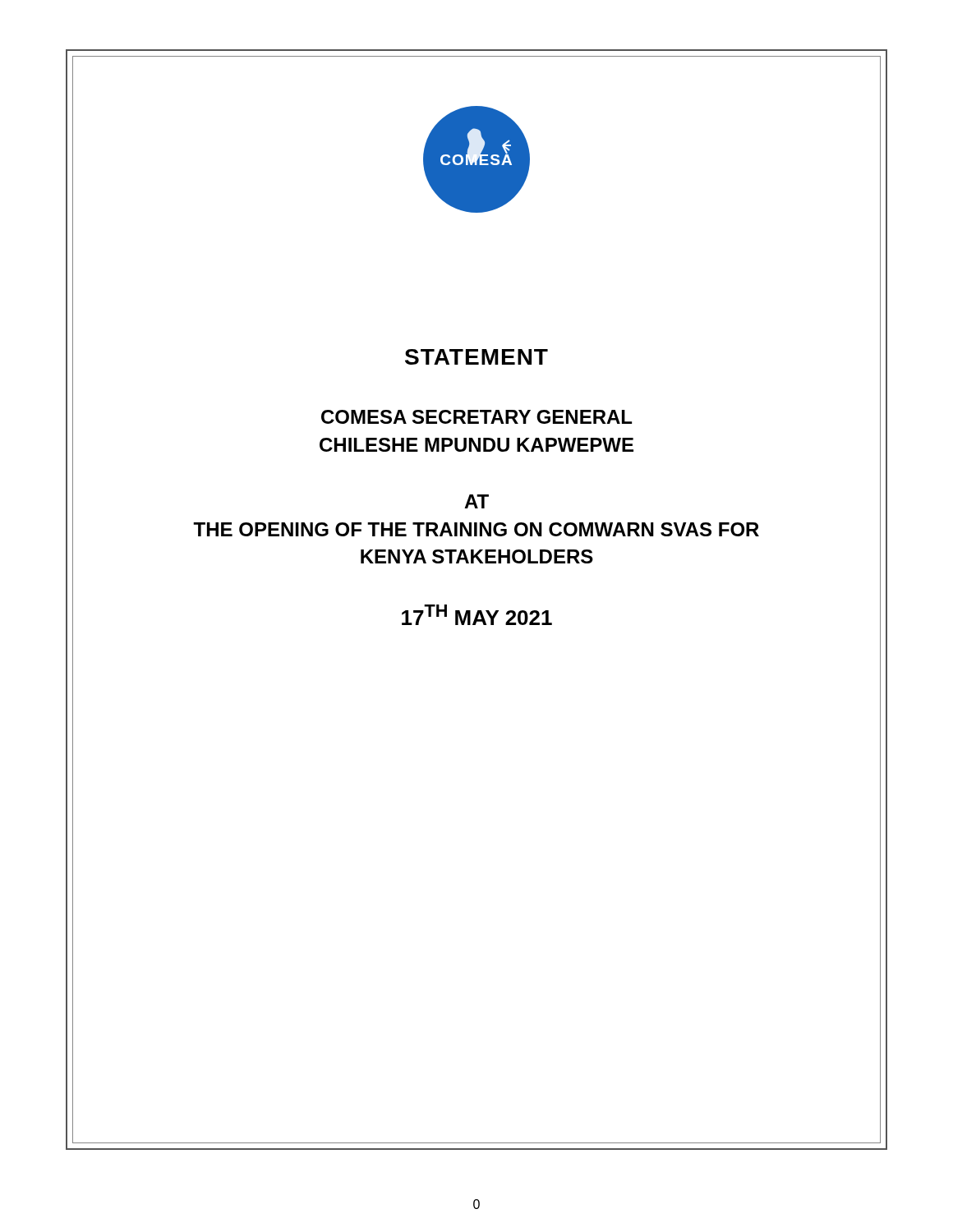The height and width of the screenshot is (1232, 953).
Task: Click the title that begins "COMESA SECRETARY GENERALCHILESHE MPUNDU"
Action: [x=476, y=431]
